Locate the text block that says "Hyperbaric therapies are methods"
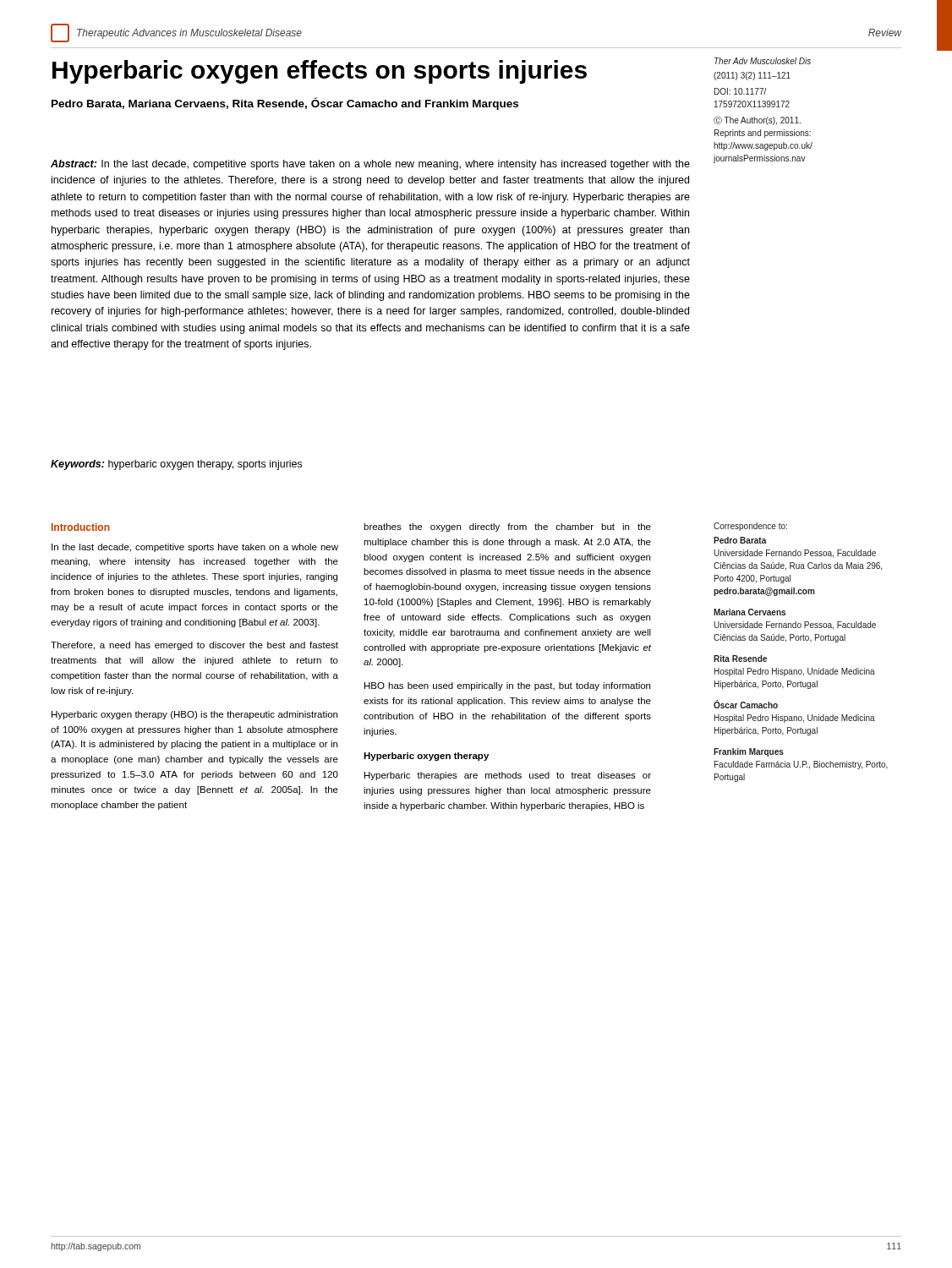Viewport: 952px width, 1268px height. coord(507,791)
